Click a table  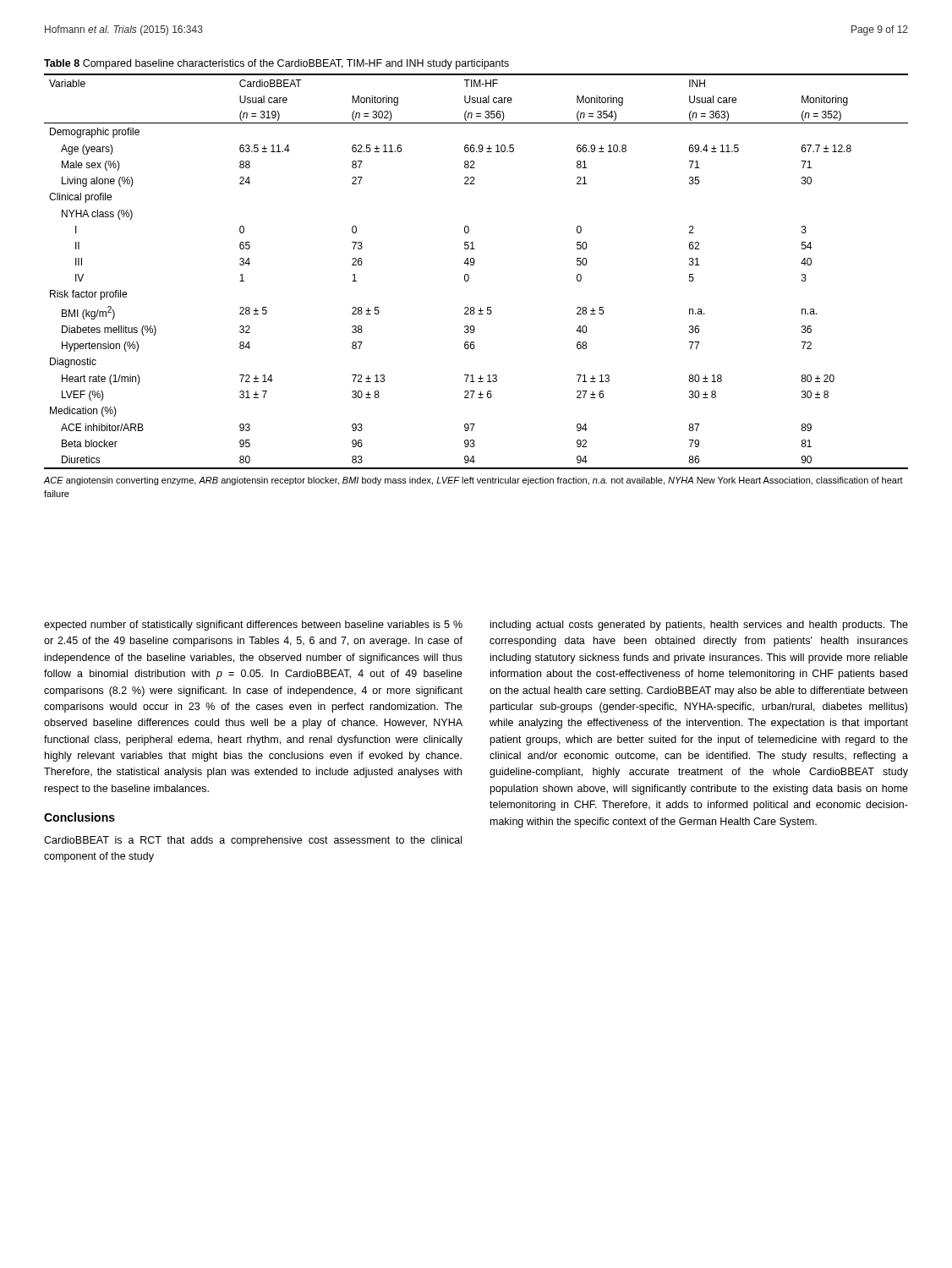pos(476,271)
